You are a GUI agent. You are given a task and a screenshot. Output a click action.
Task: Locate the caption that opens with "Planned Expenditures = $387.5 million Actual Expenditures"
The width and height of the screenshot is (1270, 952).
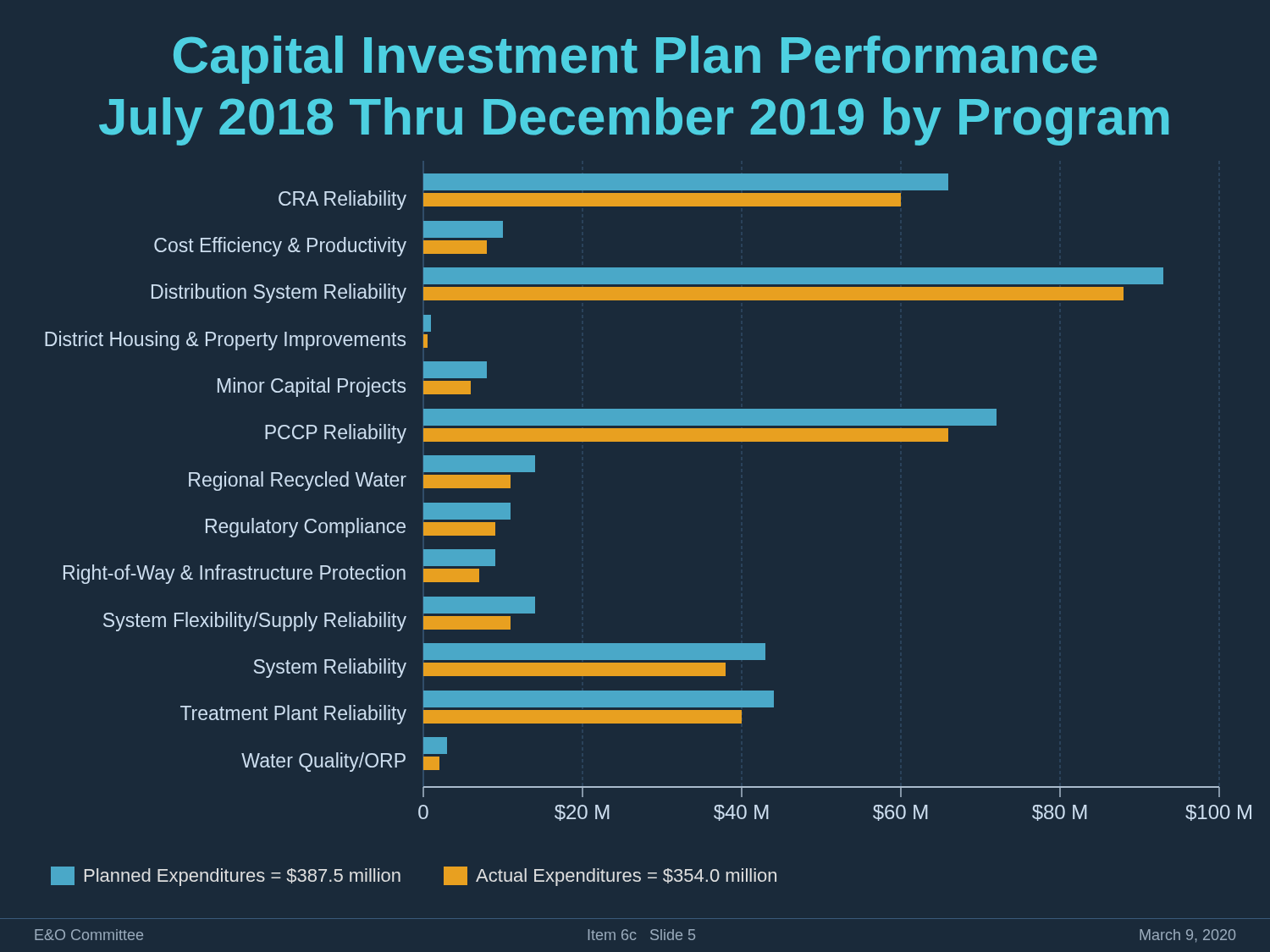coord(226,876)
